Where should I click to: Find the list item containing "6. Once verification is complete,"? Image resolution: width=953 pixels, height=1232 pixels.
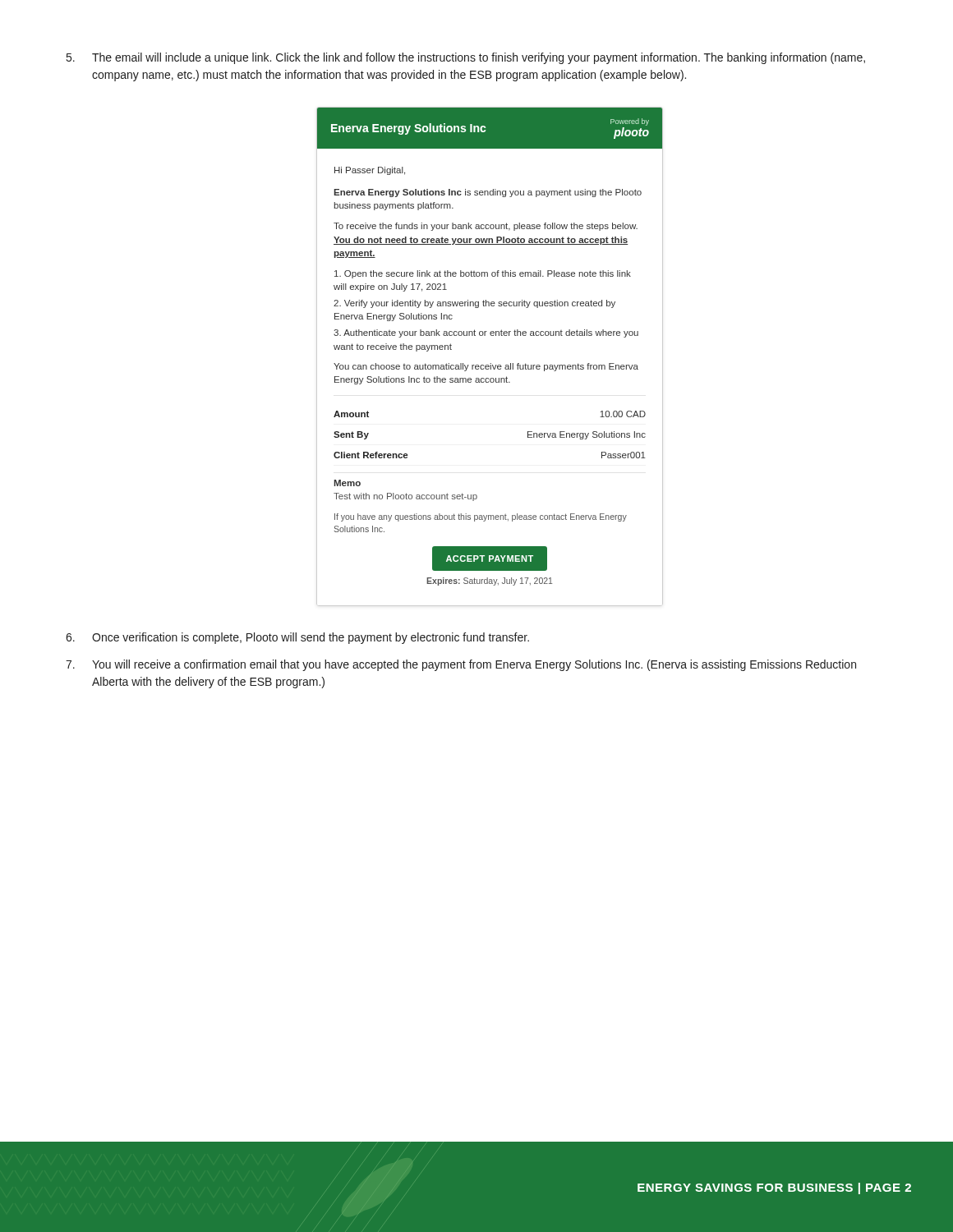[x=476, y=638]
